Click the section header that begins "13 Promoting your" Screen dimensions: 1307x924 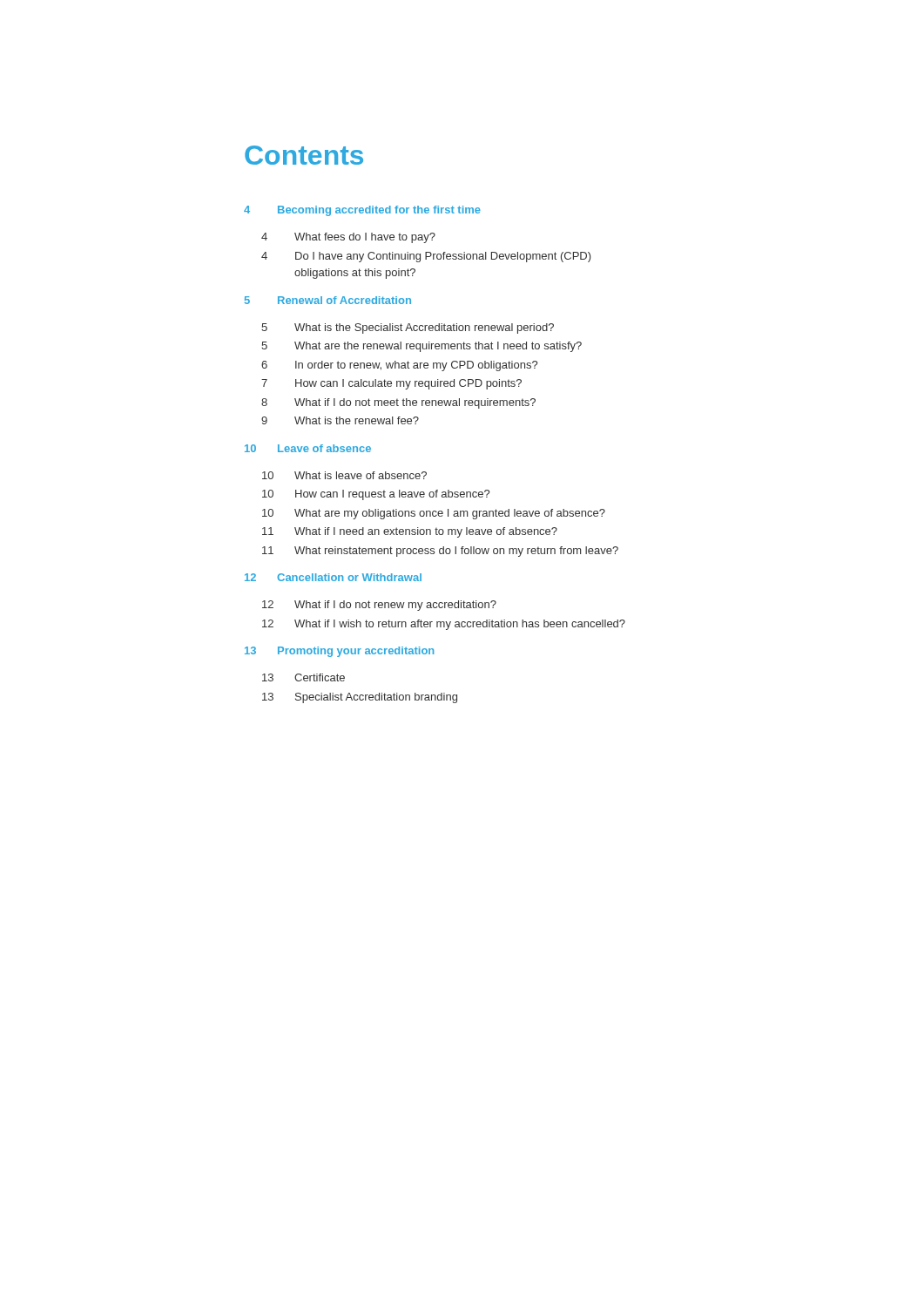click(x=339, y=652)
